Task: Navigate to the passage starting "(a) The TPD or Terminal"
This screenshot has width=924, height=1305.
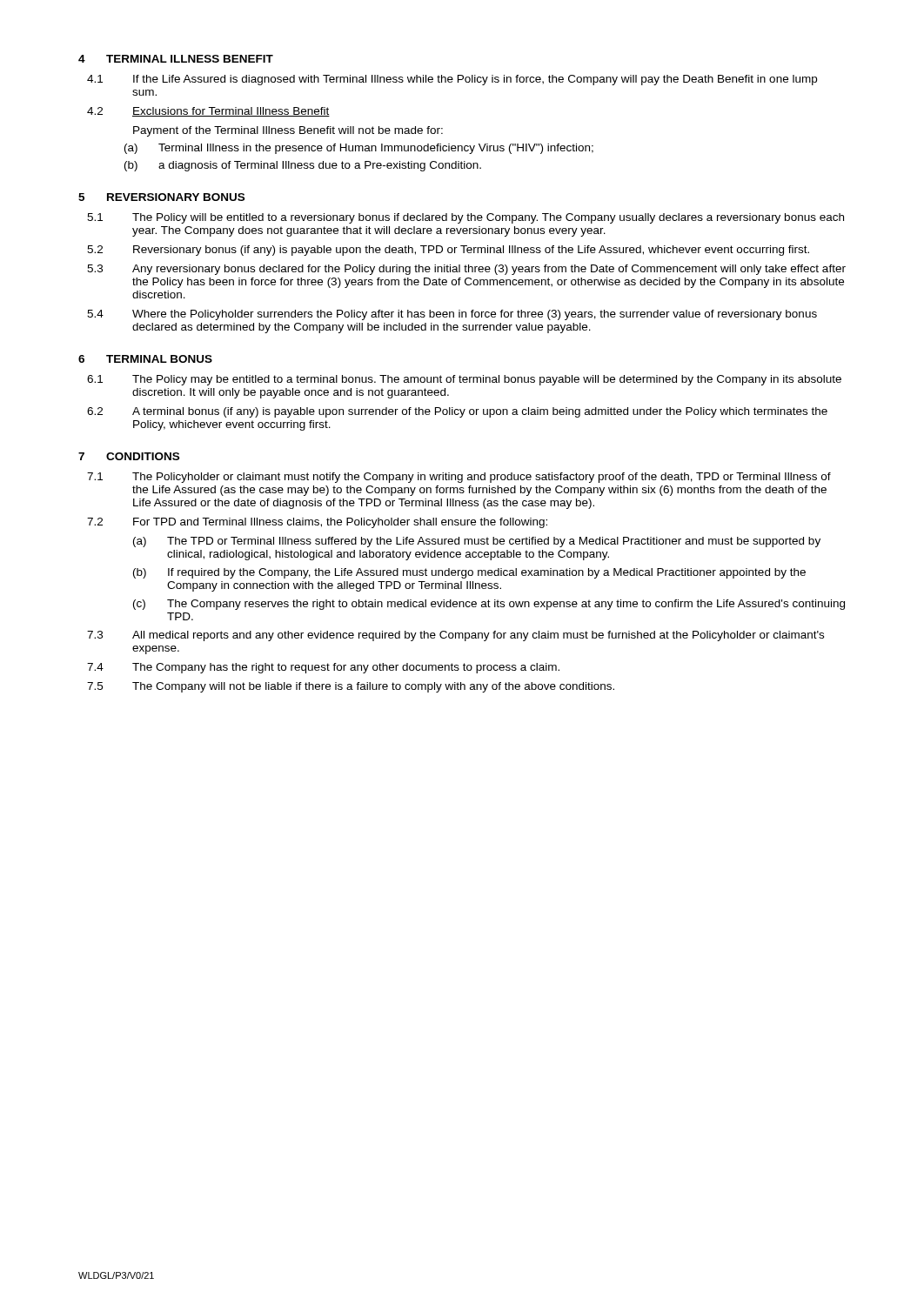Action: [x=489, y=547]
